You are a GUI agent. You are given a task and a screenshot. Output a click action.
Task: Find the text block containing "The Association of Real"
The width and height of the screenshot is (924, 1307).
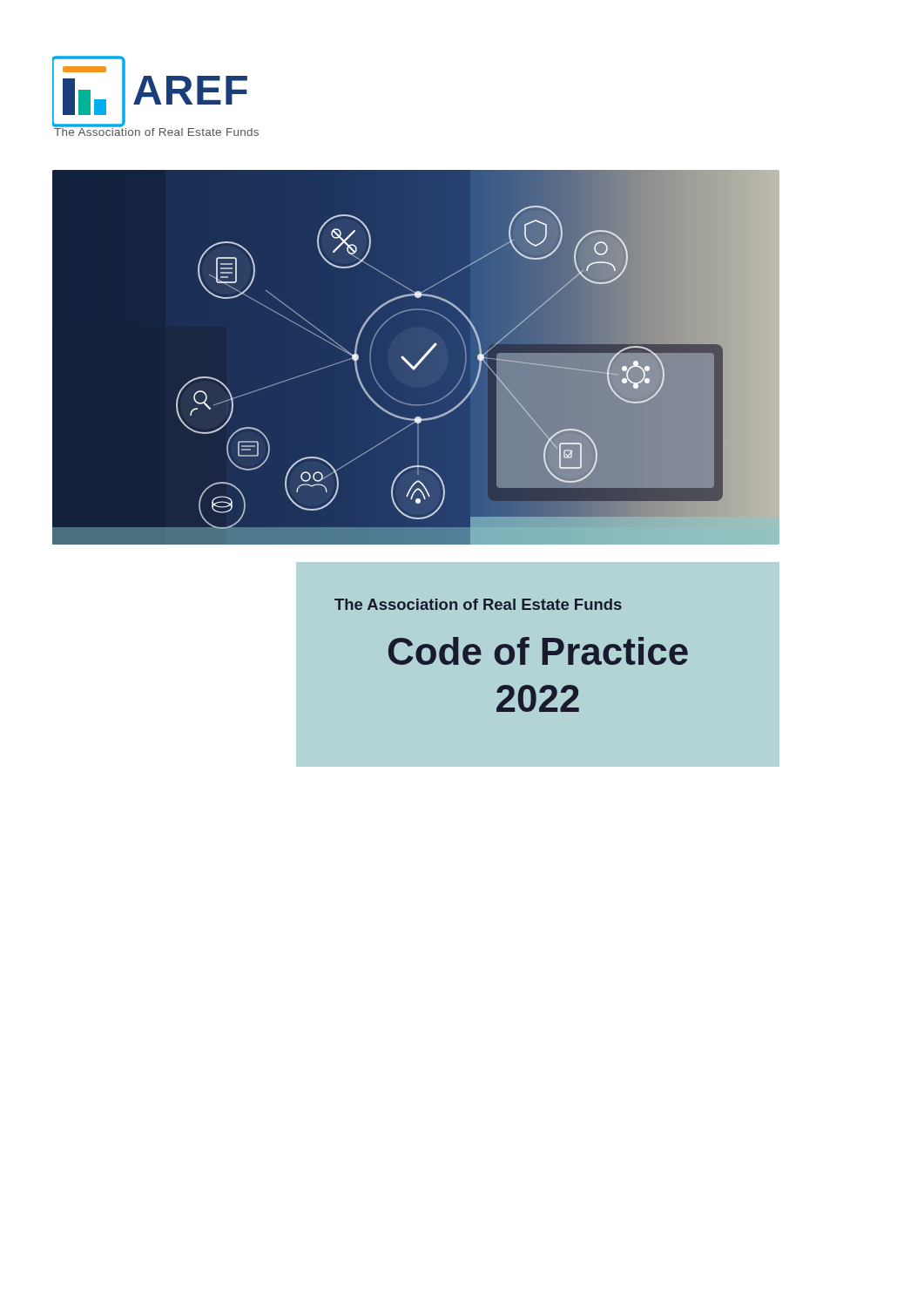point(478,604)
